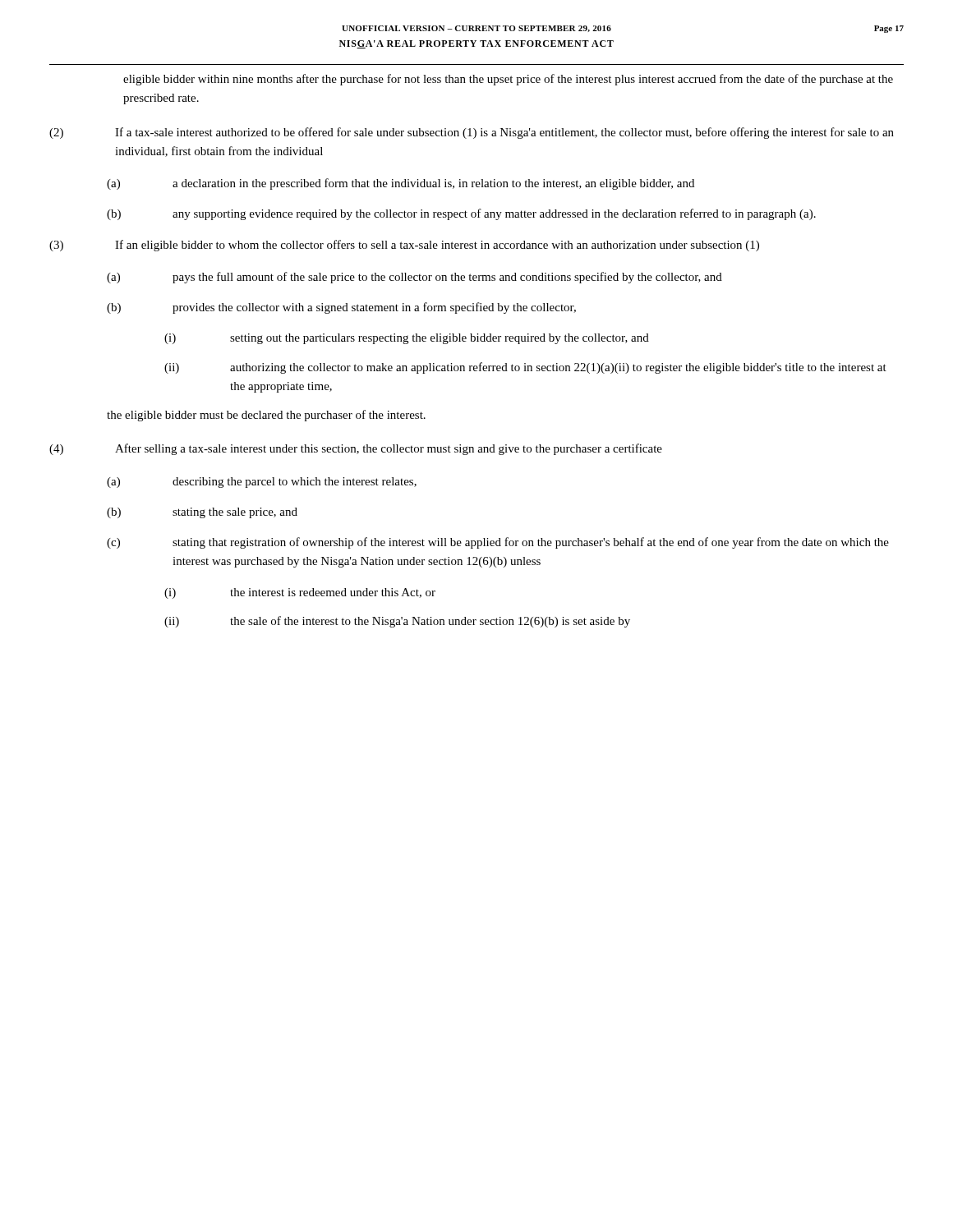953x1232 pixels.
Task: Locate the block of text that opens with "(b) any supporting evidence required"
Action: [505, 214]
